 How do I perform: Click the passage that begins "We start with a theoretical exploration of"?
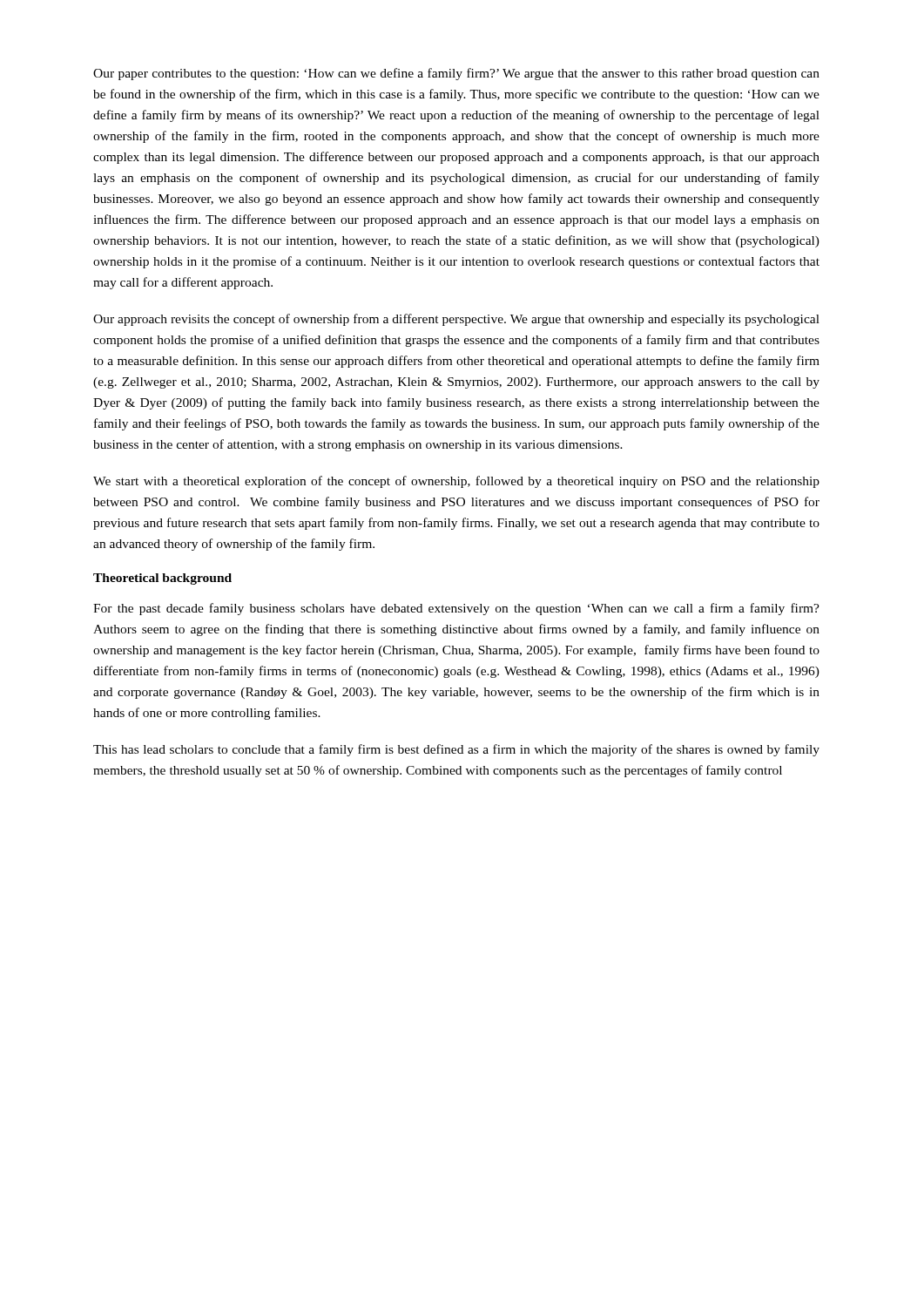[x=456, y=512]
